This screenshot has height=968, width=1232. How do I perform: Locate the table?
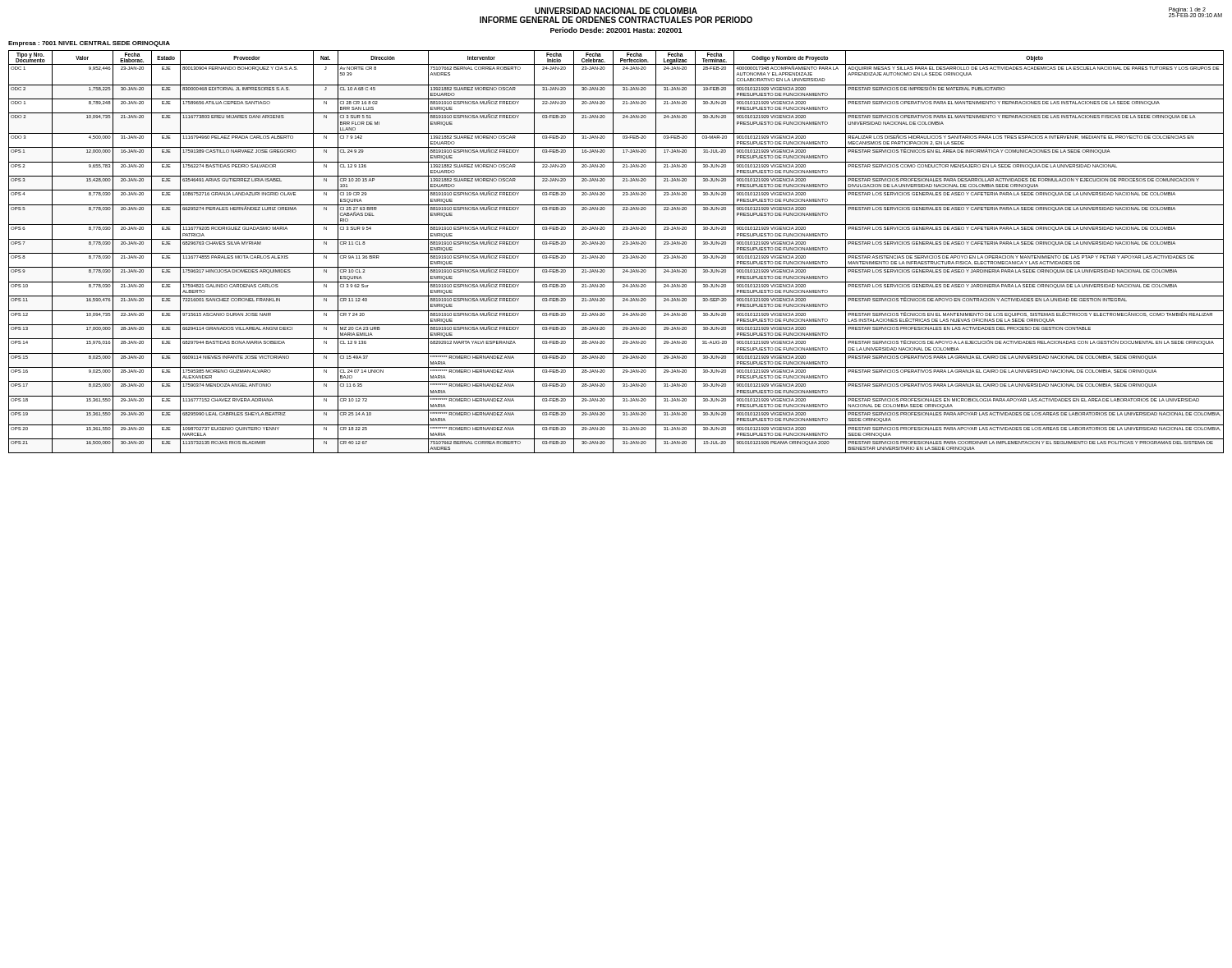click(616, 252)
